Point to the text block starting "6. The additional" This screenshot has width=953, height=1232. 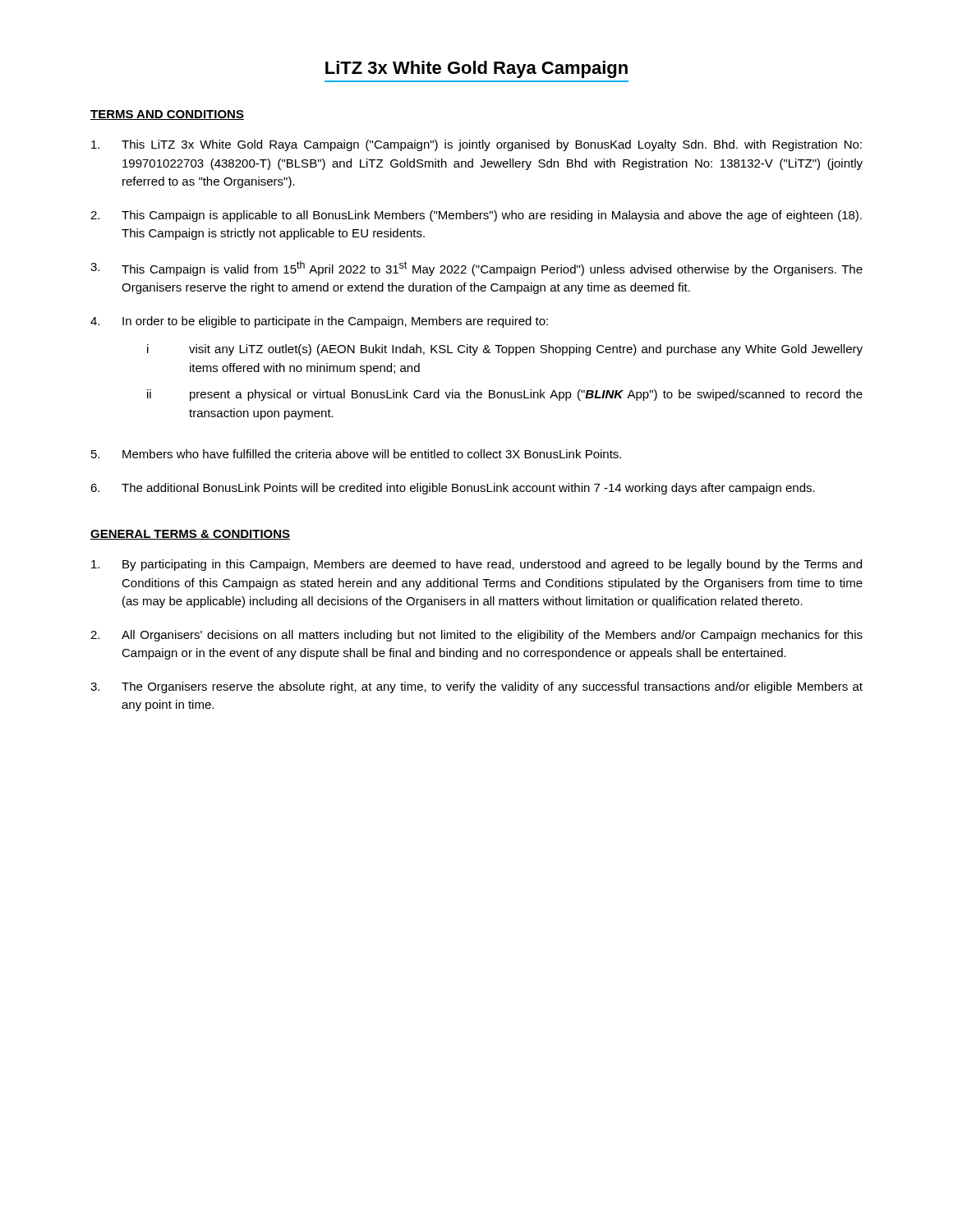point(476,488)
